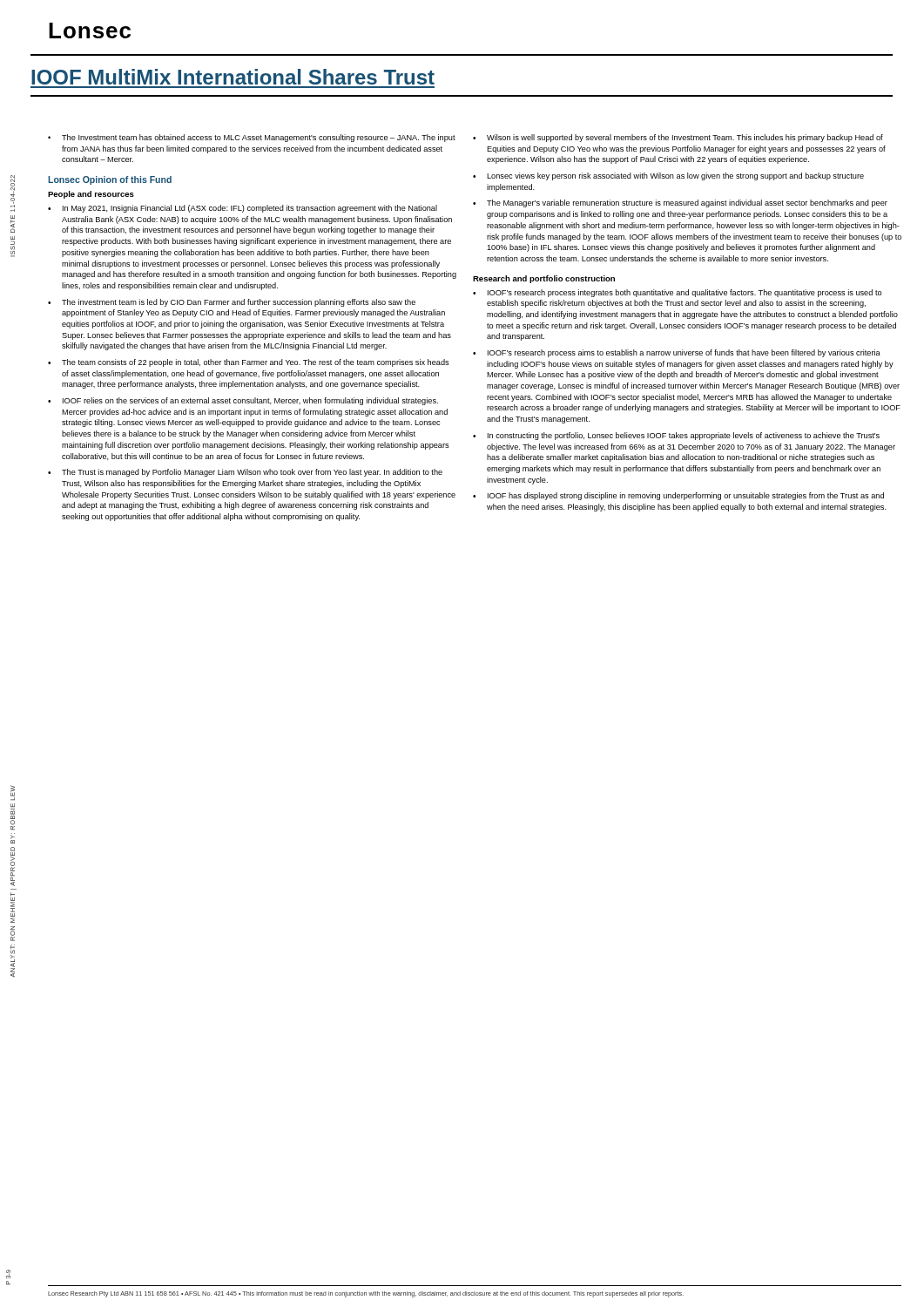Navigate to the text starting "In constructing the portfolio, Lonsec"

(x=688, y=458)
